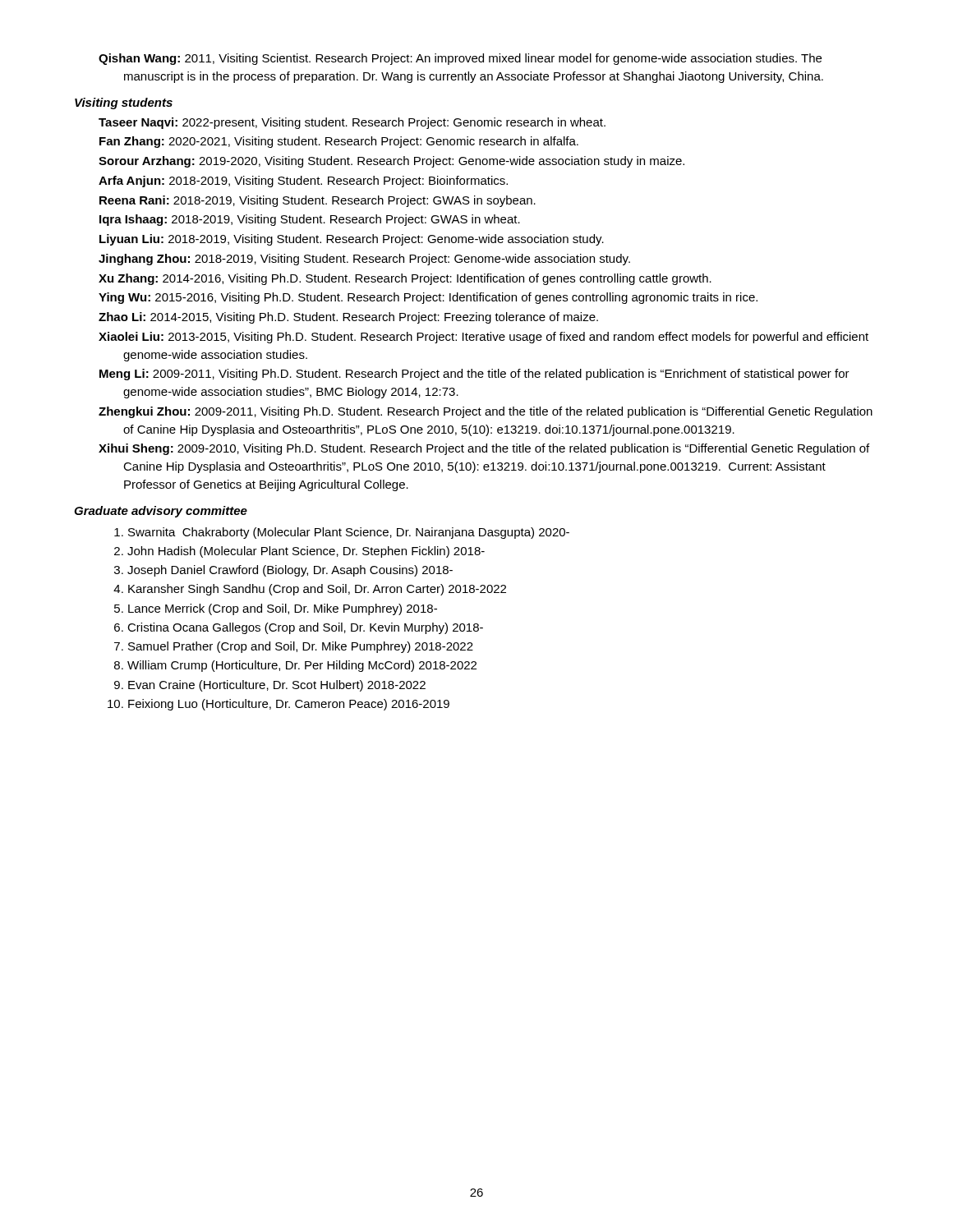The width and height of the screenshot is (953, 1232).
Task: Locate the block of text that opens with "Iqra Ishaag: 2018-2019,"
Action: point(310,219)
